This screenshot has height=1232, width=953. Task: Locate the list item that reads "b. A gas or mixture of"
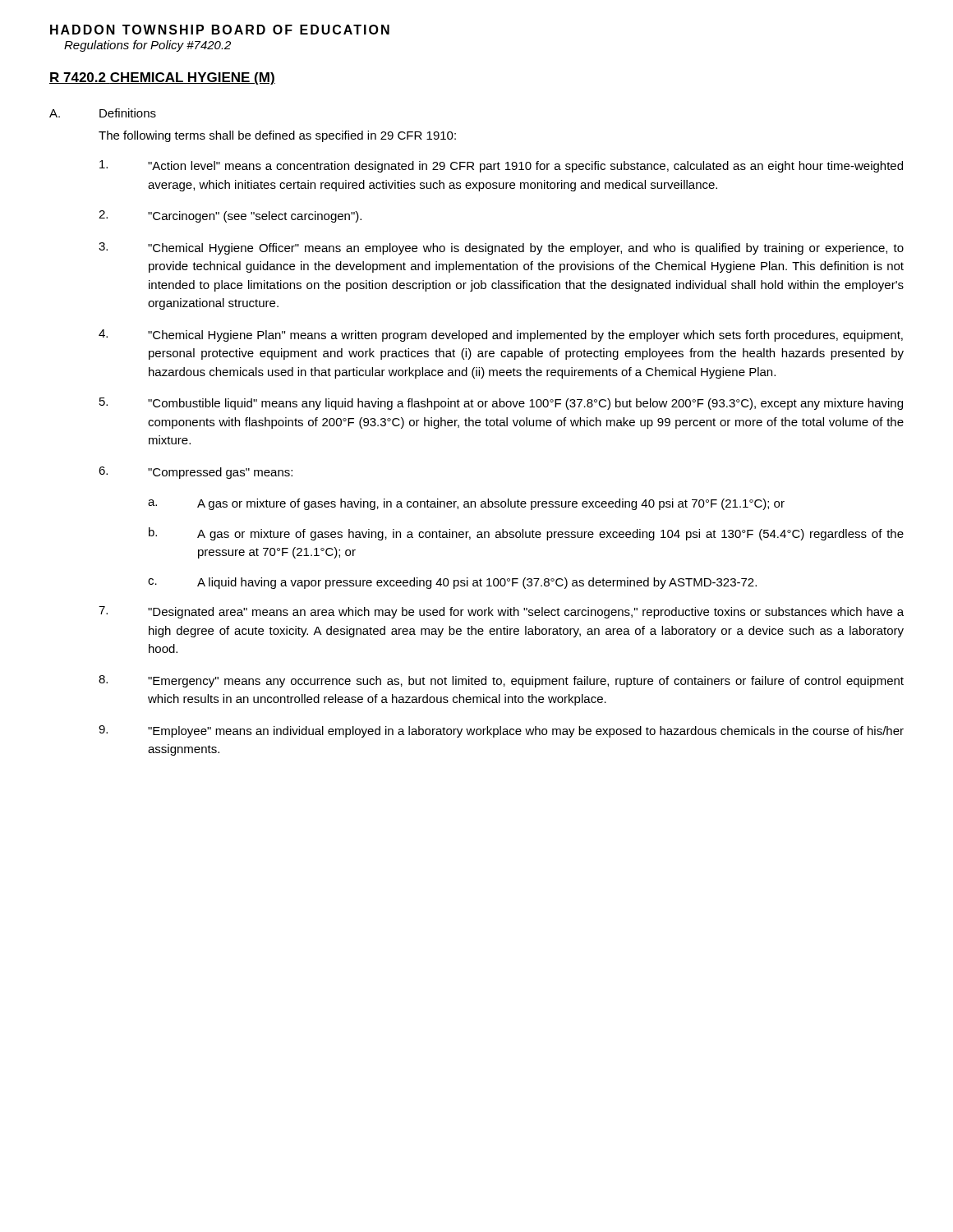pyautogui.click(x=526, y=543)
